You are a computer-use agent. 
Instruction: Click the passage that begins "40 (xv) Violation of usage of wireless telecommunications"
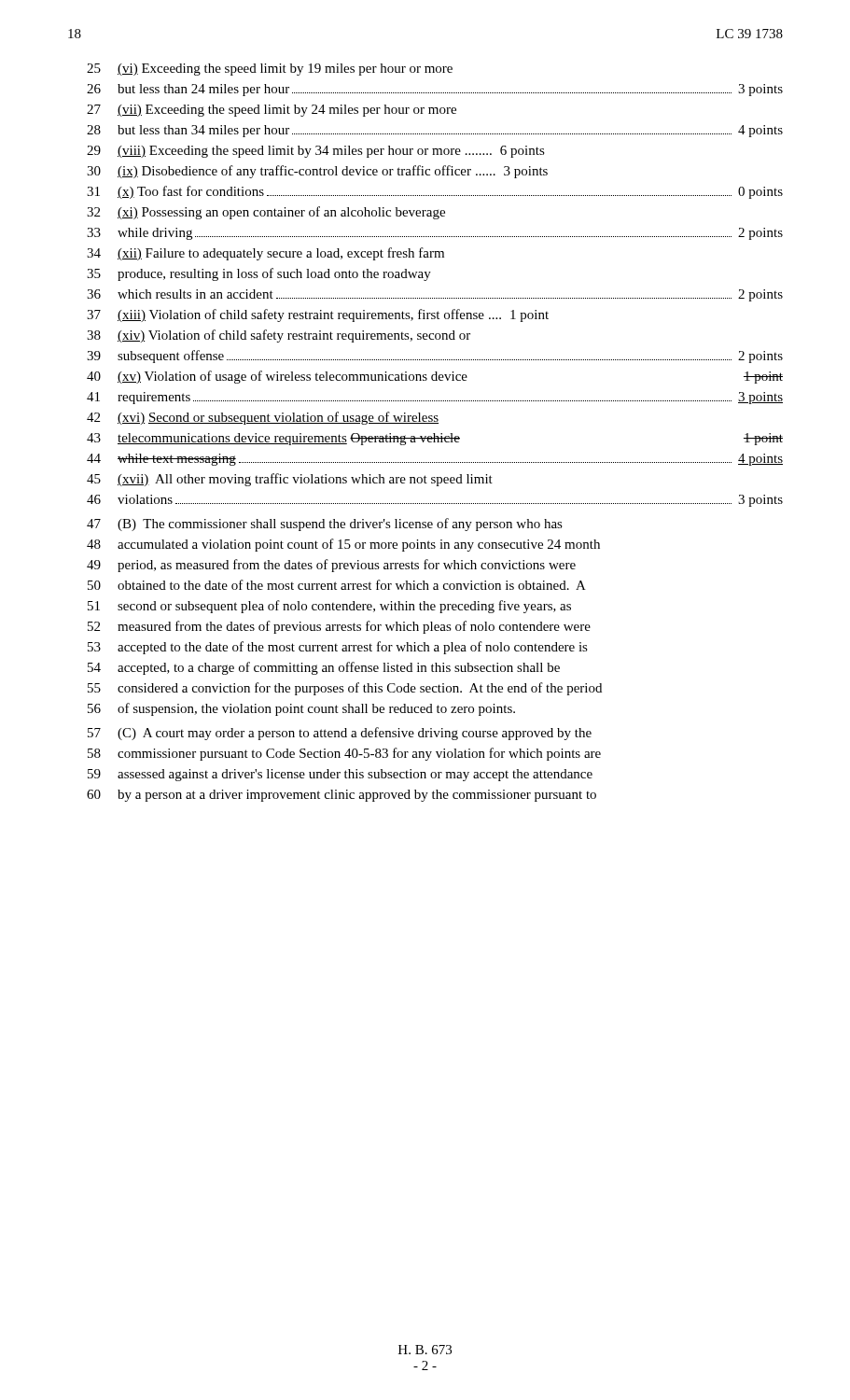coord(425,376)
